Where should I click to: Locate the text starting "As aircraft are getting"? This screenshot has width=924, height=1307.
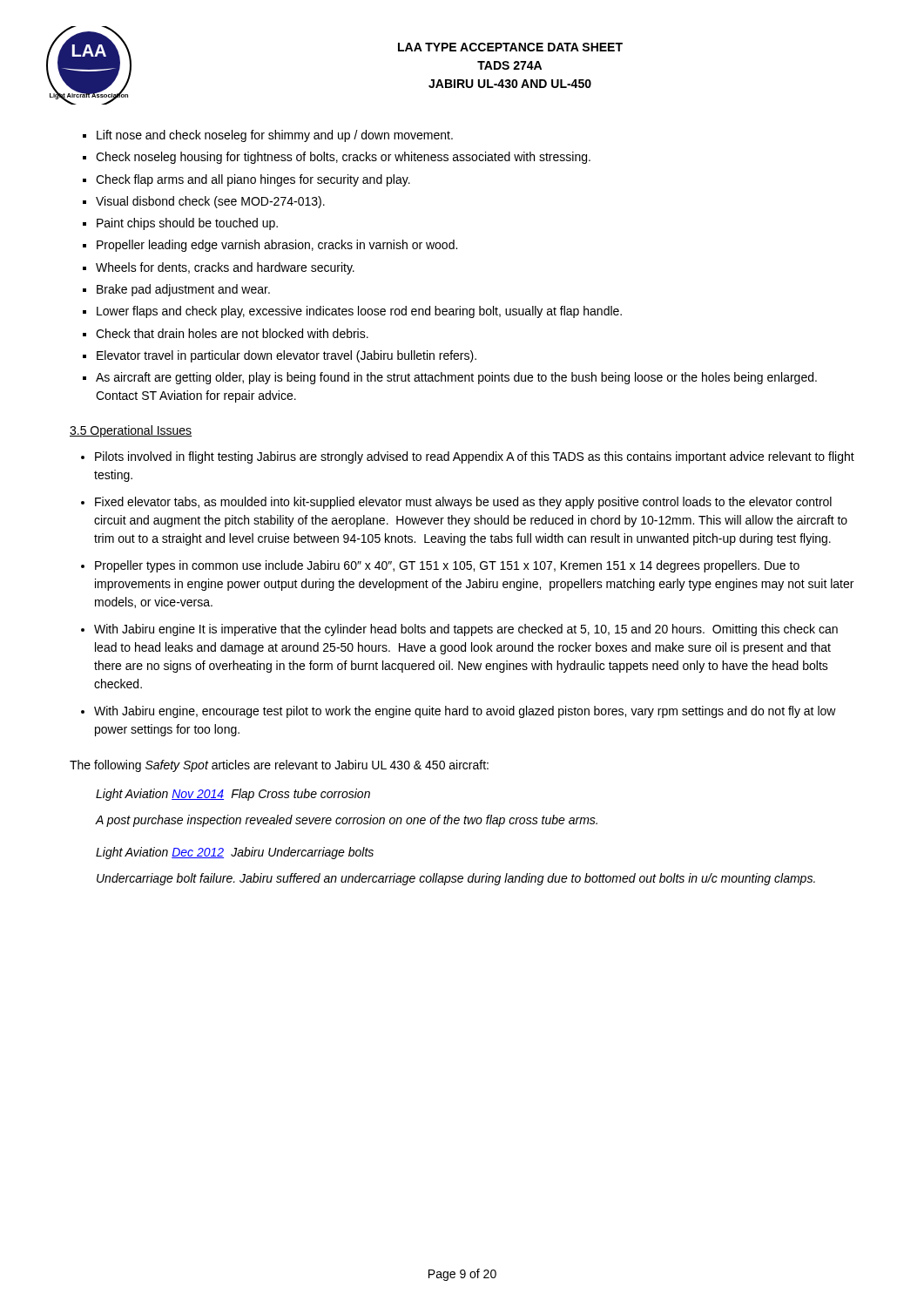coord(458,386)
